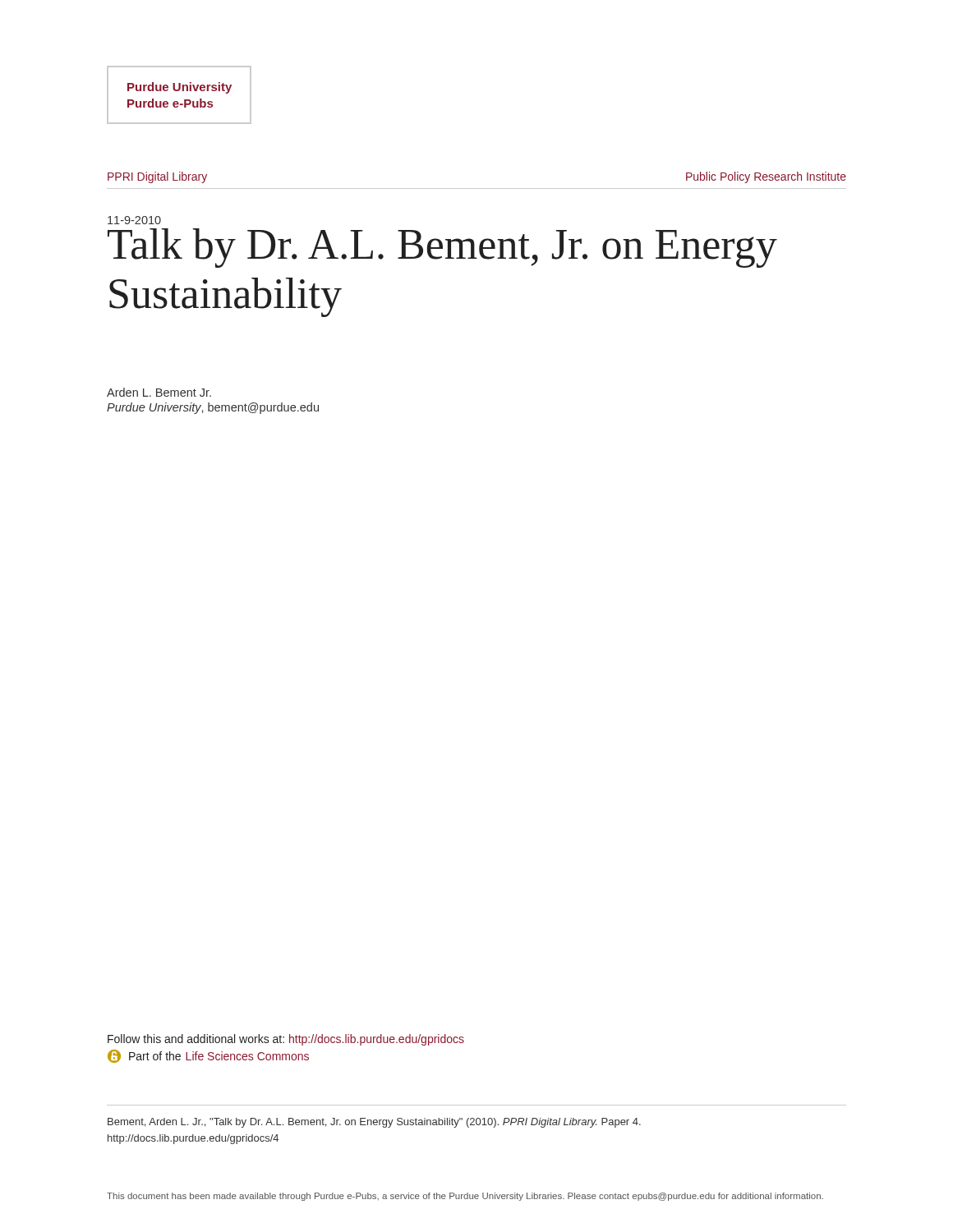Screen dimensions: 1232x953
Task: Locate the block of text that opens with "Arden L. Bement"
Action: [x=213, y=400]
